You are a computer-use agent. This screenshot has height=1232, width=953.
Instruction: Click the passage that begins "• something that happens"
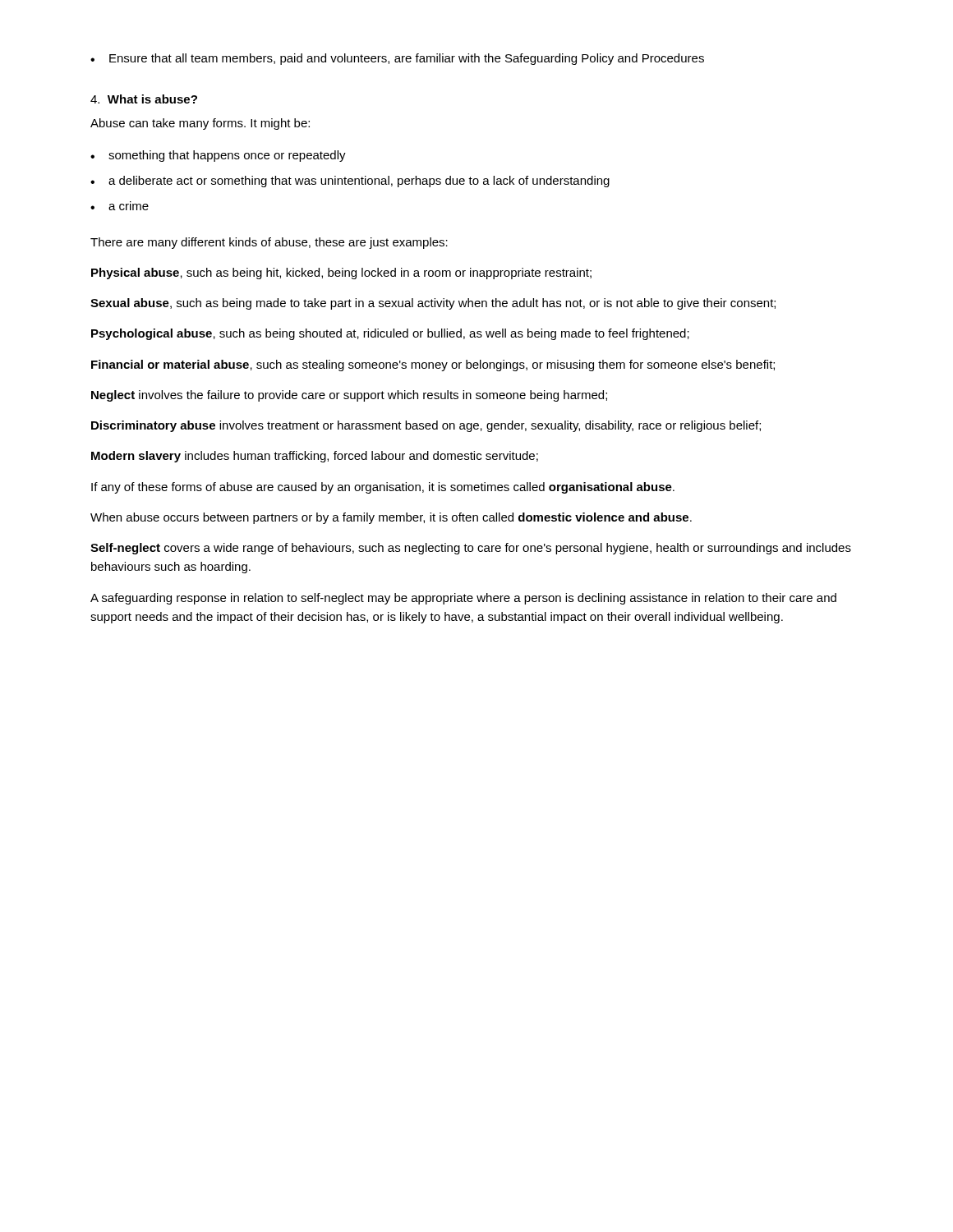pyautogui.click(x=218, y=156)
